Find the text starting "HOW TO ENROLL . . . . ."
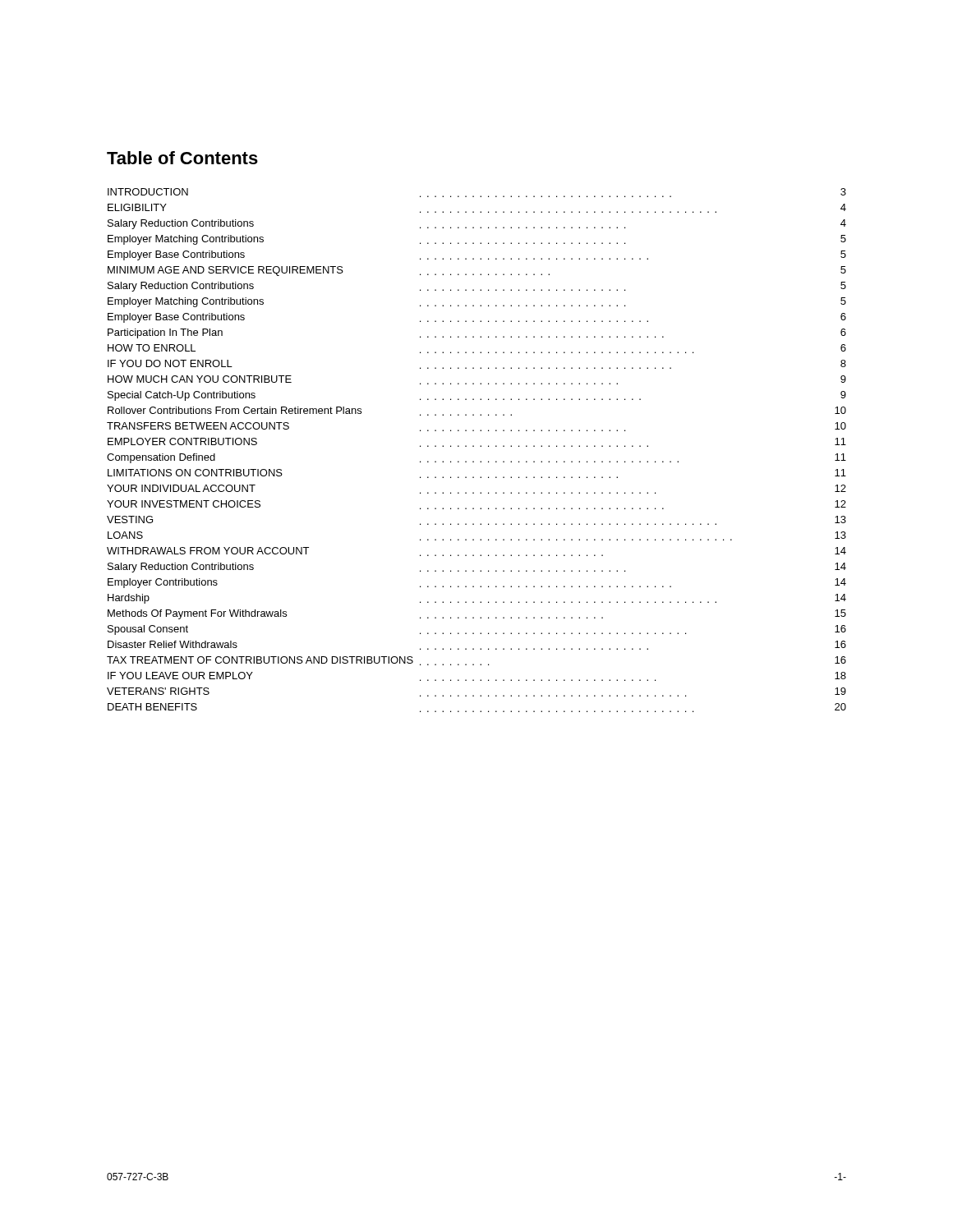The image size is (953, 1232). coord(476,348)
